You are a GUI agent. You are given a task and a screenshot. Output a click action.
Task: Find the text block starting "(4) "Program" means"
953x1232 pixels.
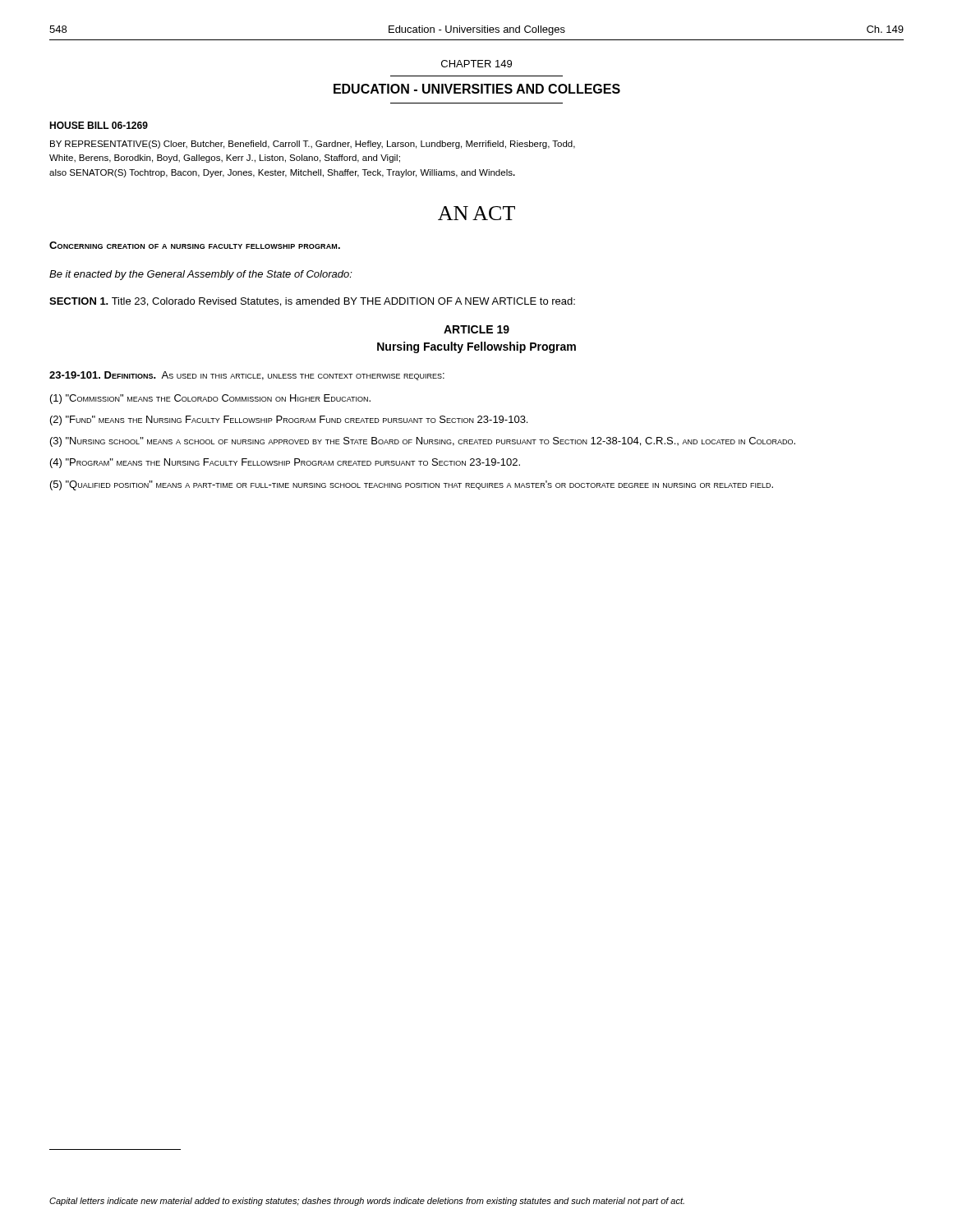[285, 462]
